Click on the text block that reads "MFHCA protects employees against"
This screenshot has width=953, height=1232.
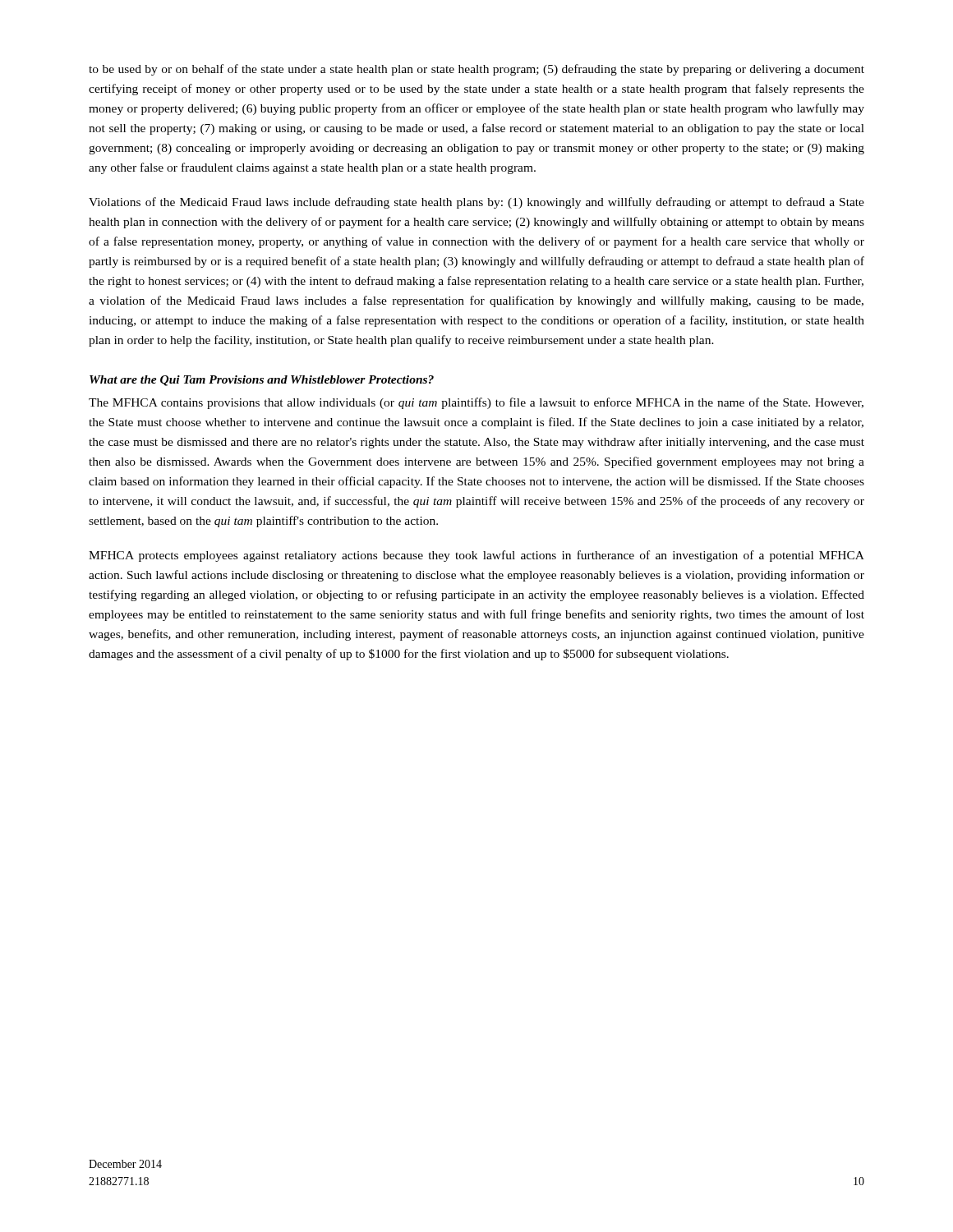[x=476, y=604]
